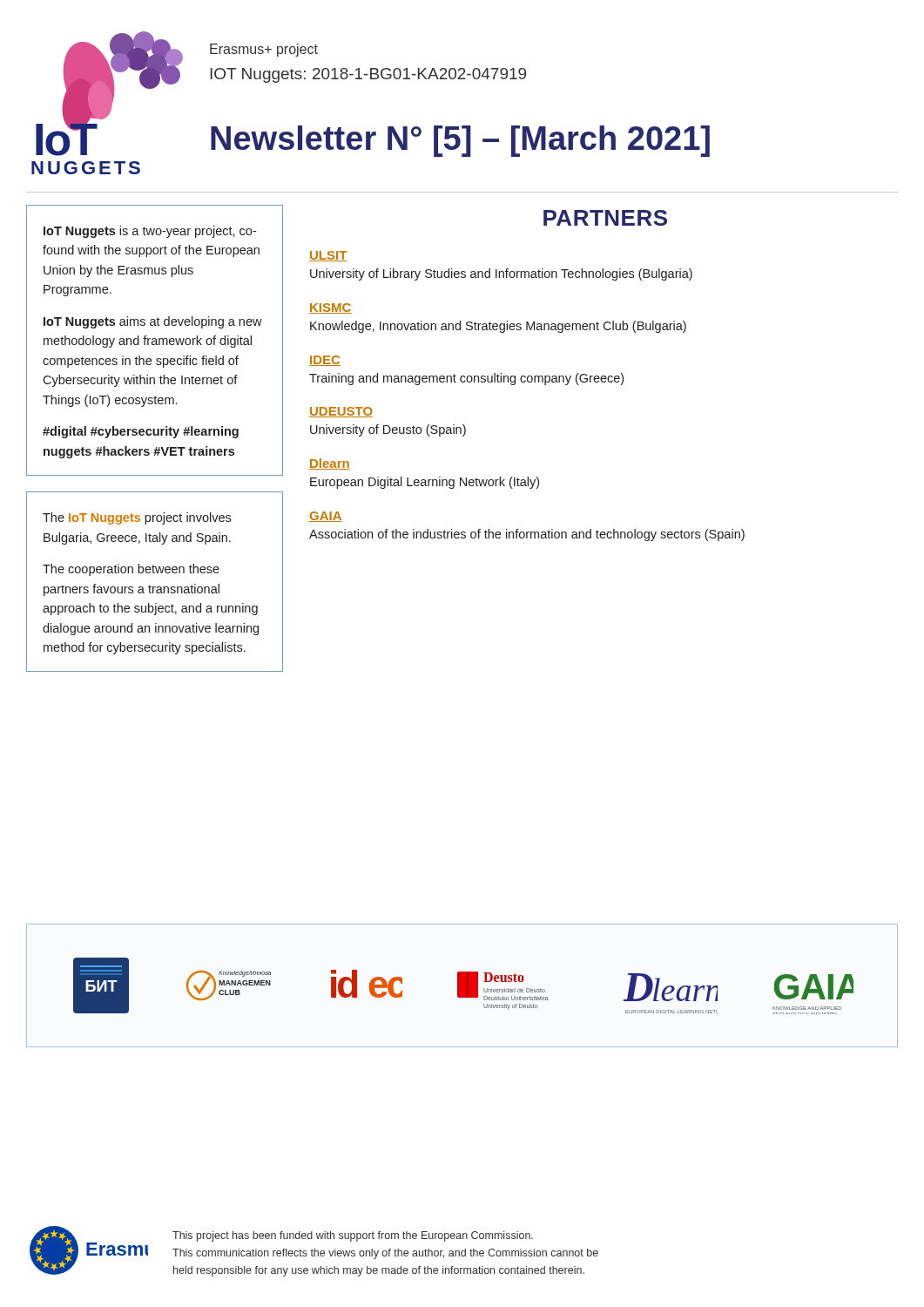Screen dimensions: 1307x924
Task: Find the text starting "Erasmus+ project IOT"
Action: [x=368, y=63]
